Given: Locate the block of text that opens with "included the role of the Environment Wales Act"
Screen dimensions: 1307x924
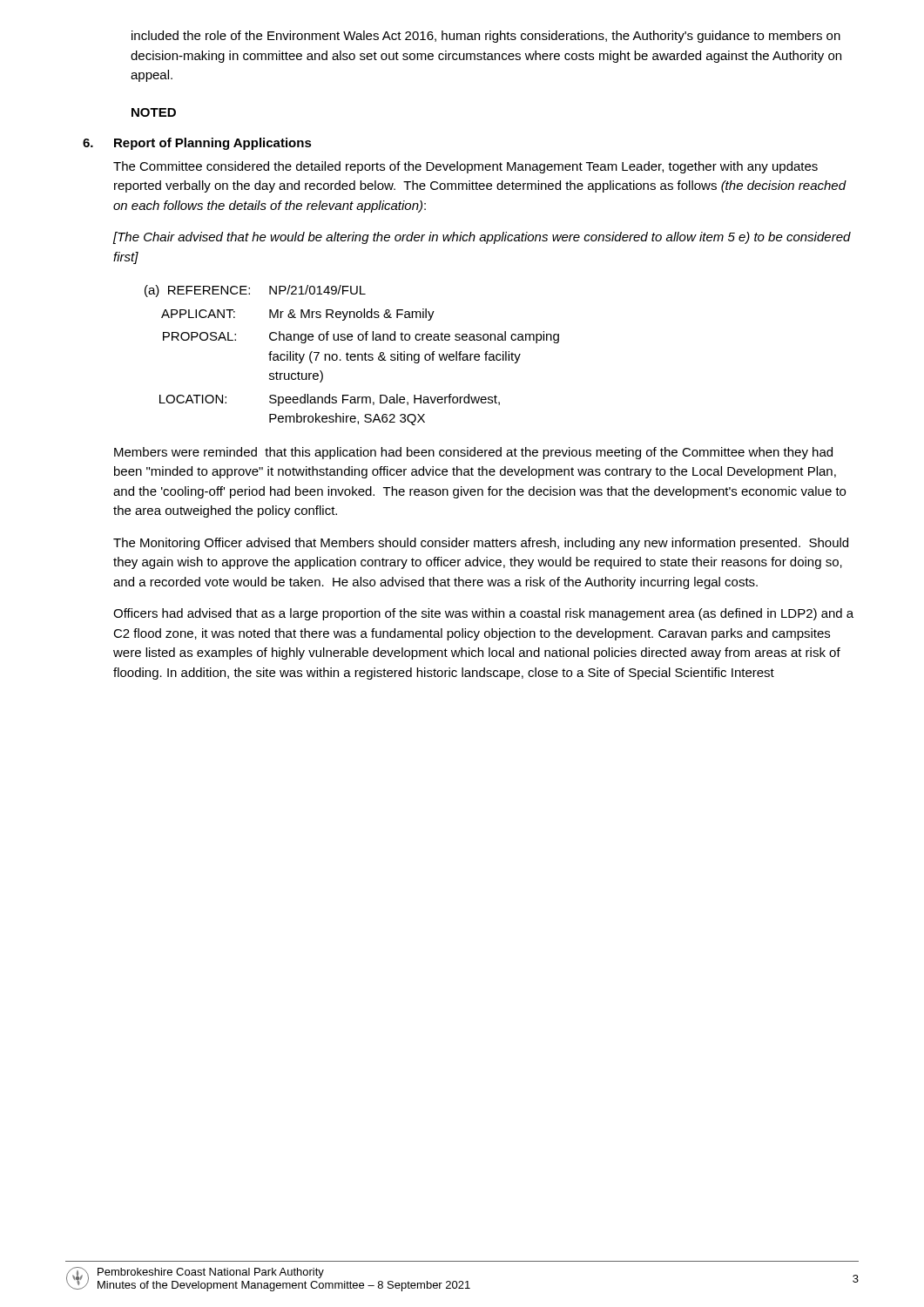Looking at the screenshot, I should coord(486,55).
